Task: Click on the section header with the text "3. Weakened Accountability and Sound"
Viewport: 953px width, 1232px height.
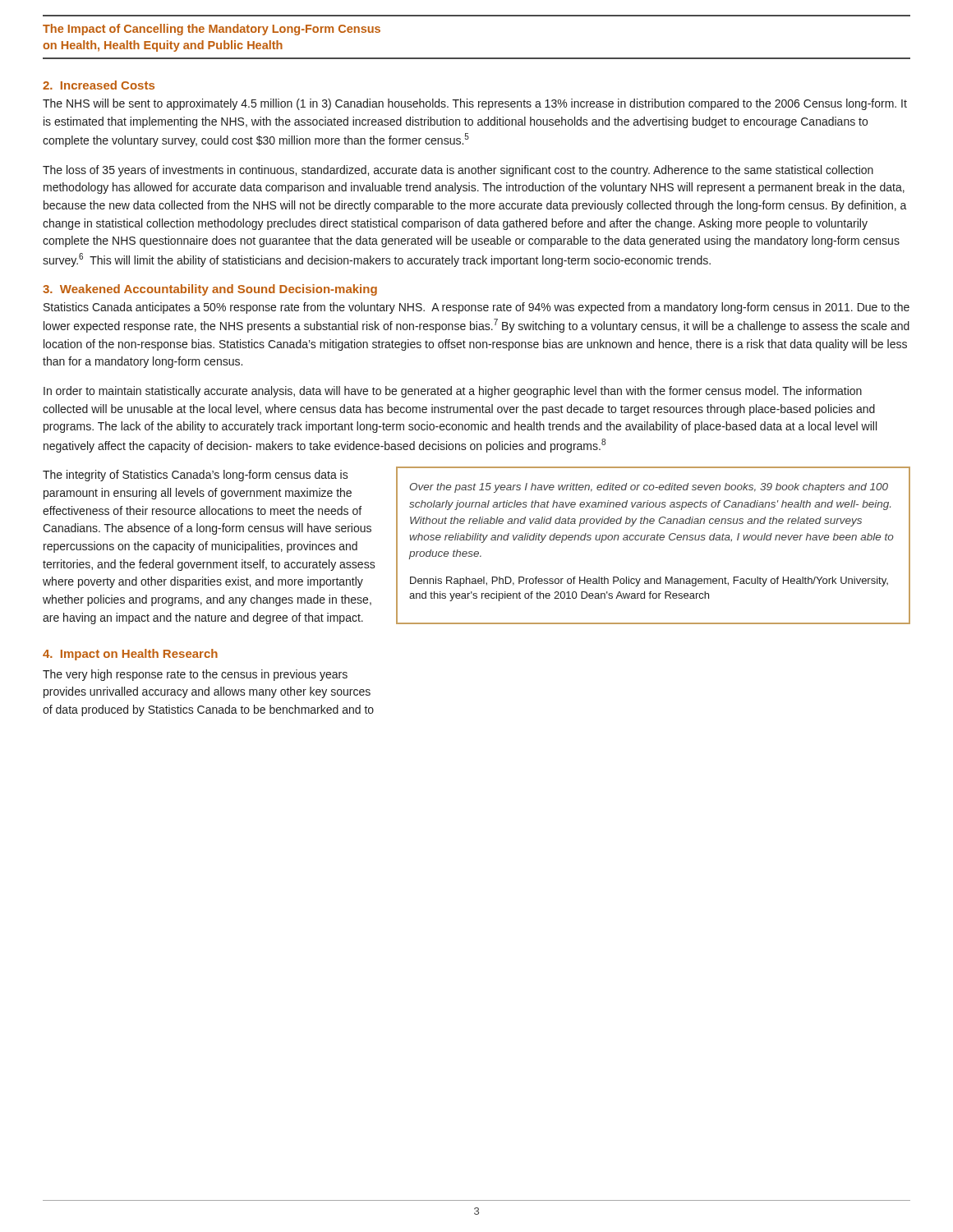Action: 210,288
